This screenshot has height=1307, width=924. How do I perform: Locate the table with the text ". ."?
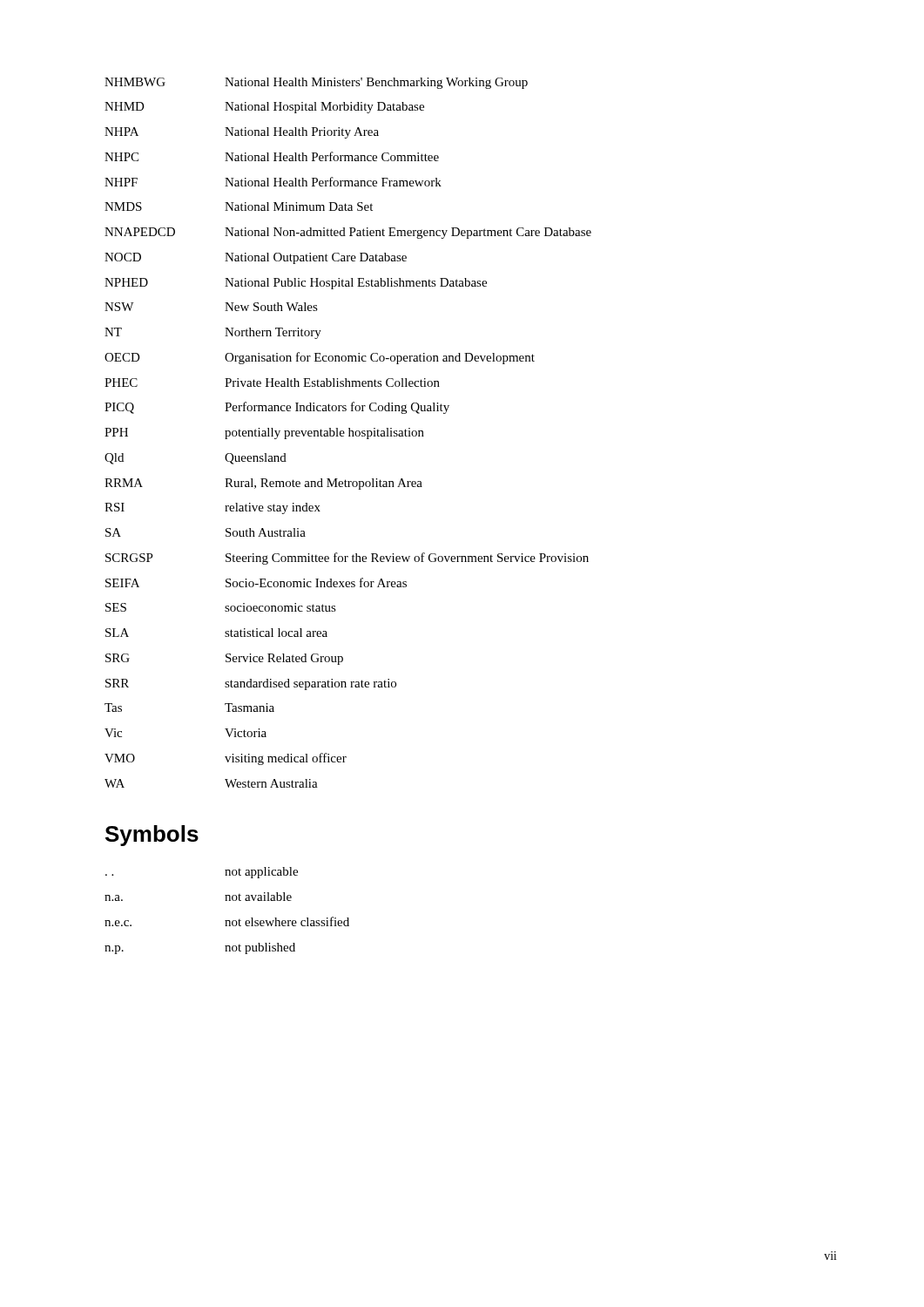471,910
